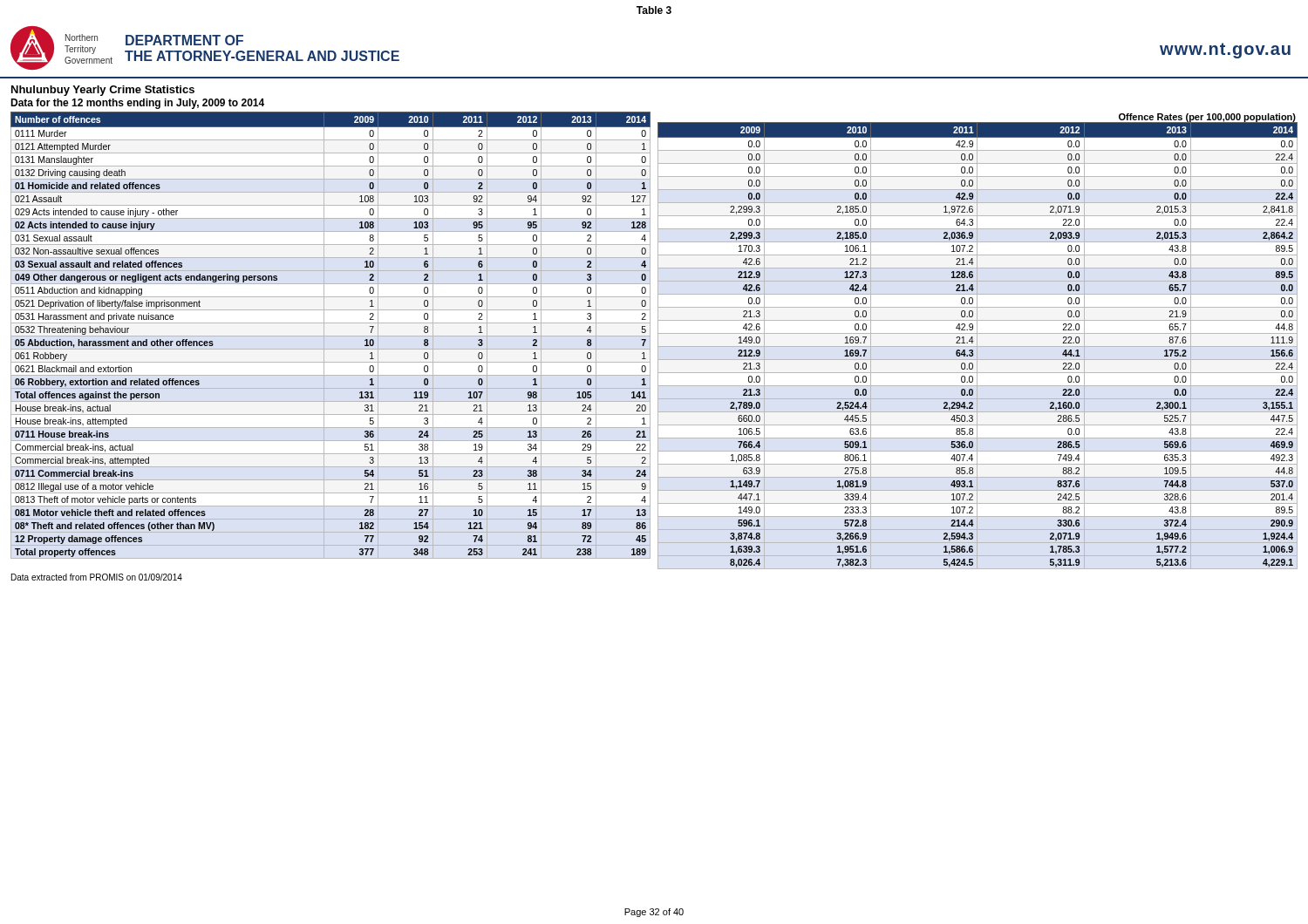Locate the table with the text "02 Acts intended to cause"
This screenshot has width=1308, height=924.
click(330, 335)
